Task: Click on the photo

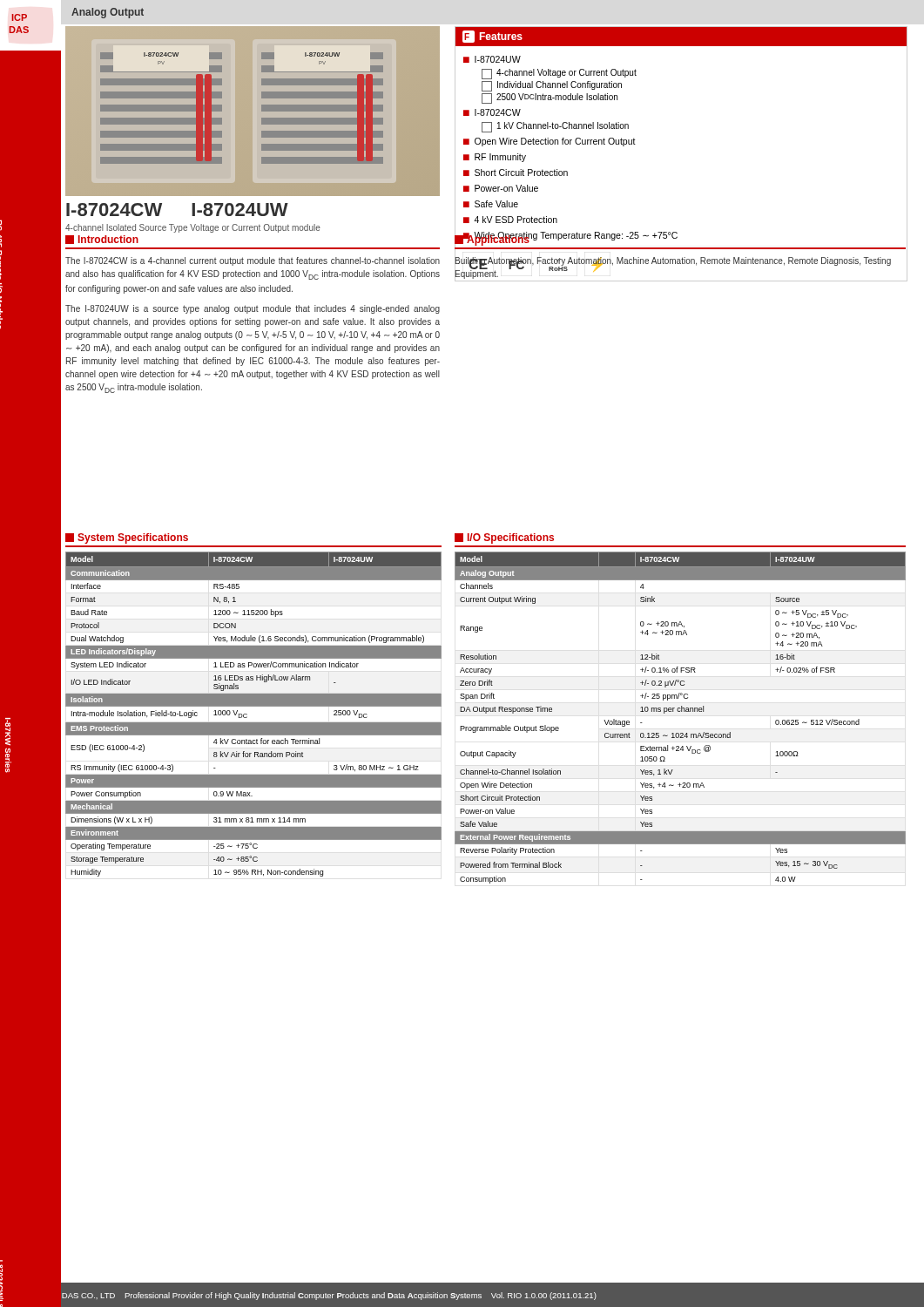Action: click(253, 111)
